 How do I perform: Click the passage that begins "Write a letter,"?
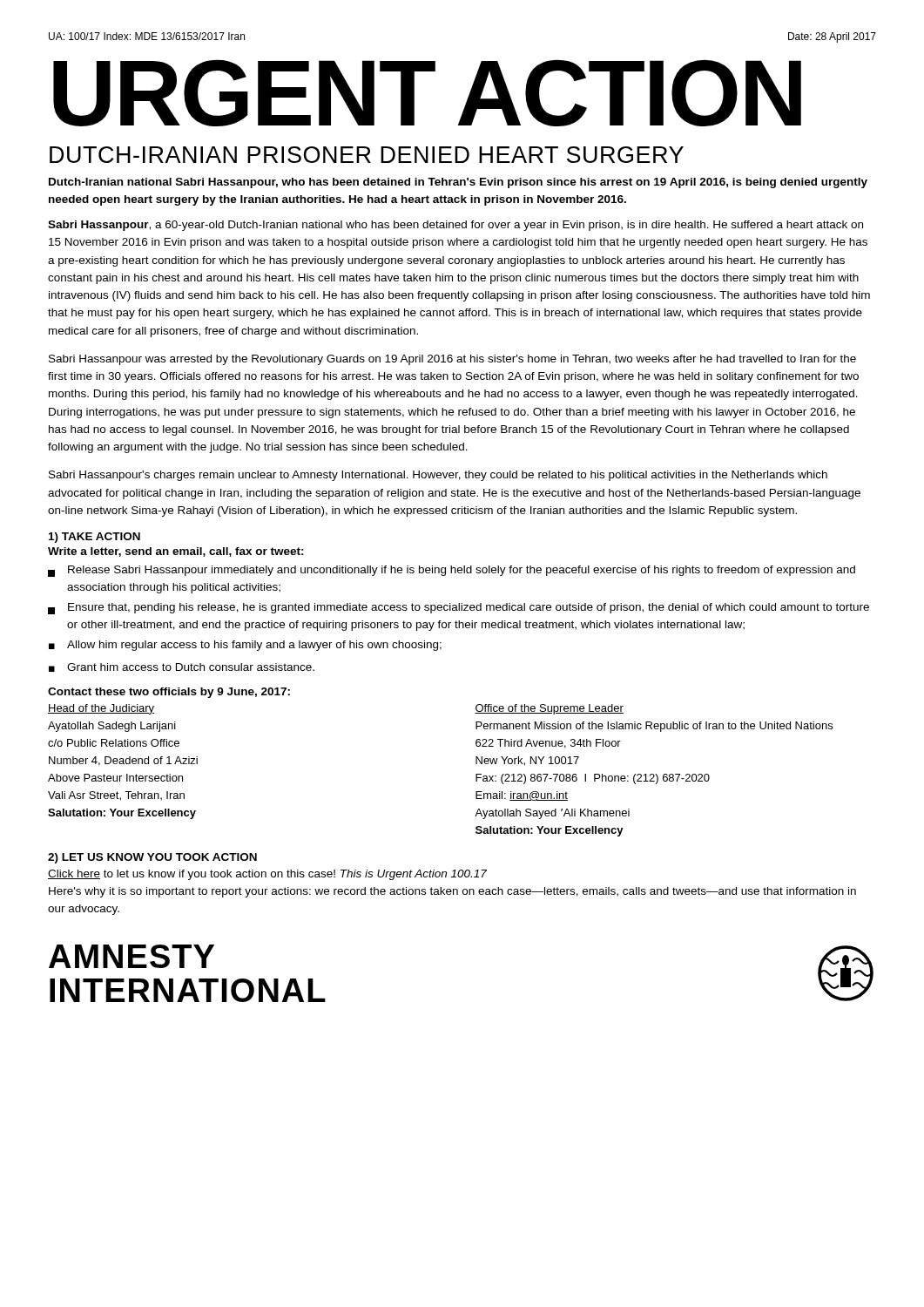(x=176, y=551)
